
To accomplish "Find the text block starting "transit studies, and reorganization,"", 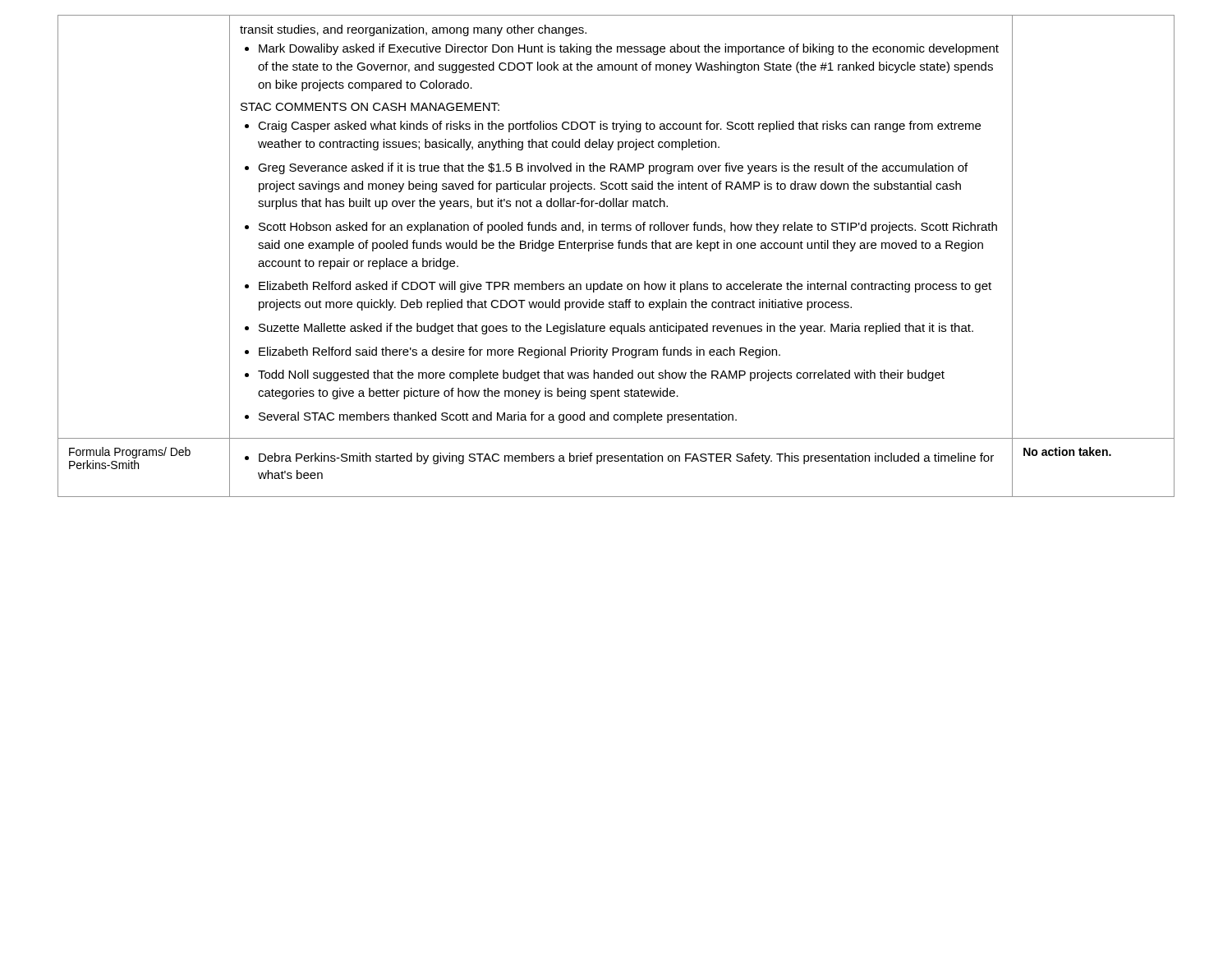I will point(621,224).
